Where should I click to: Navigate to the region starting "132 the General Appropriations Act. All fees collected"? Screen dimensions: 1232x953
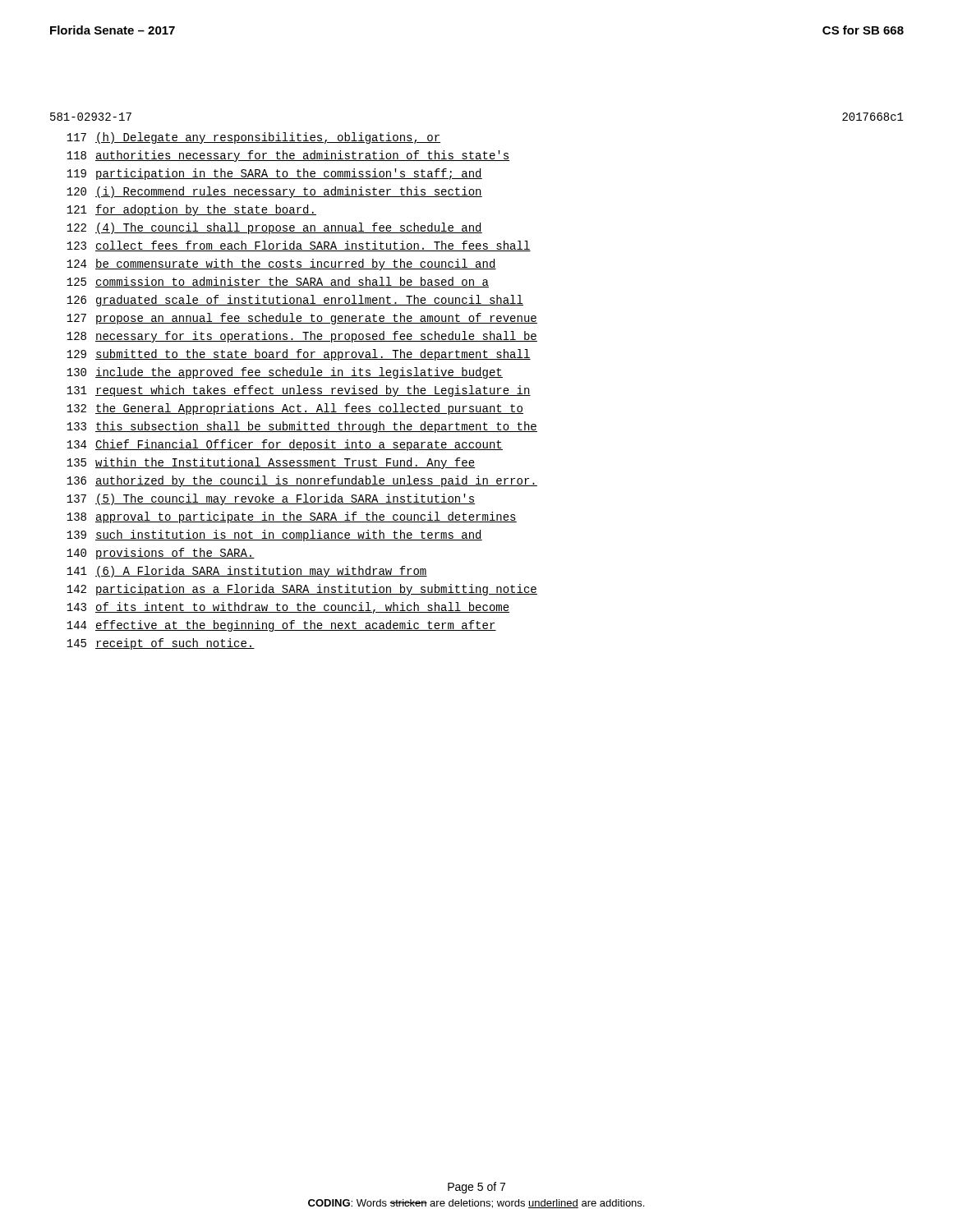click(476, 409)
